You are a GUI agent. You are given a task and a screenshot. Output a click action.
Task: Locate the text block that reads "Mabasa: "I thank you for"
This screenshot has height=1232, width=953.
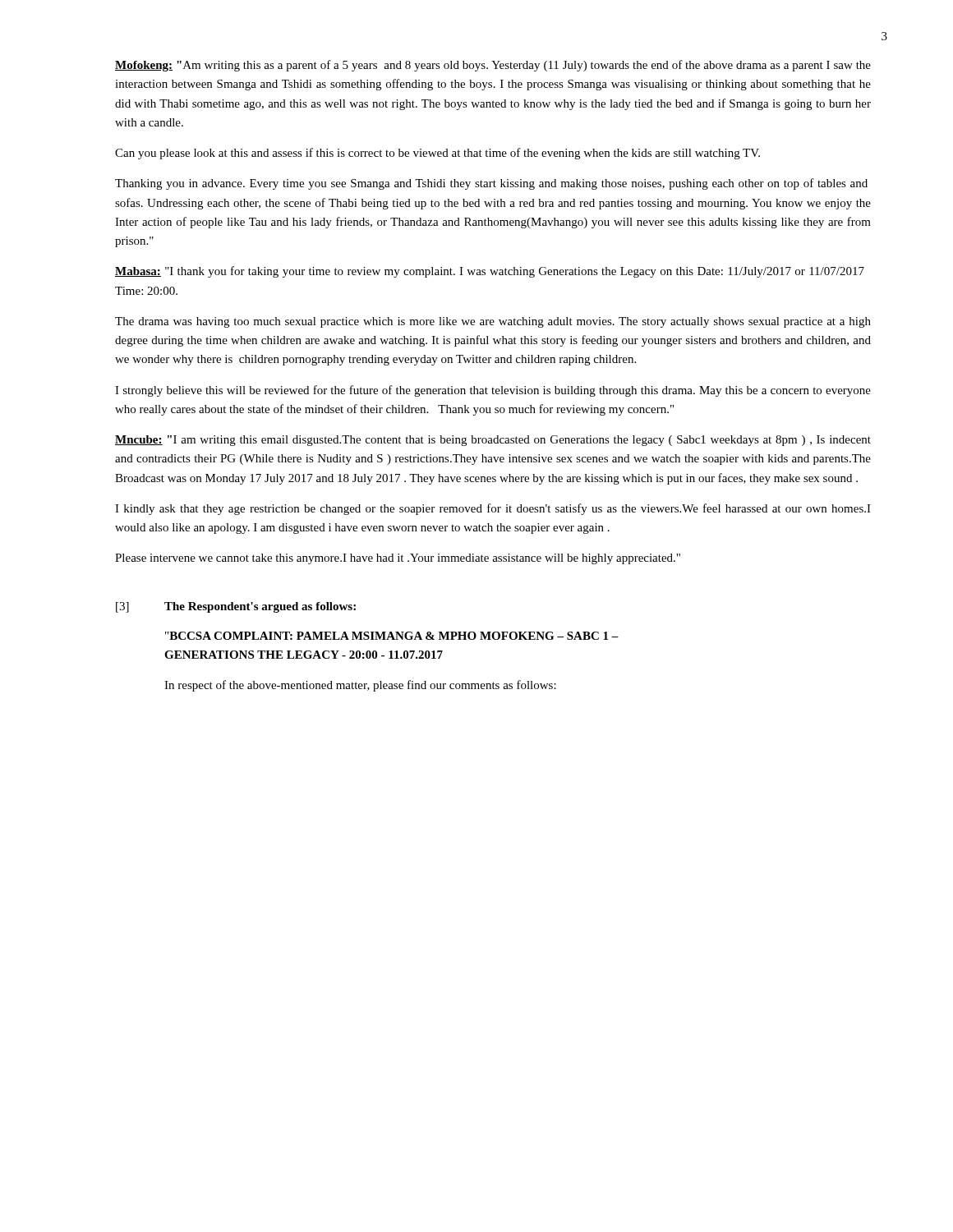[x=493, y=281]
